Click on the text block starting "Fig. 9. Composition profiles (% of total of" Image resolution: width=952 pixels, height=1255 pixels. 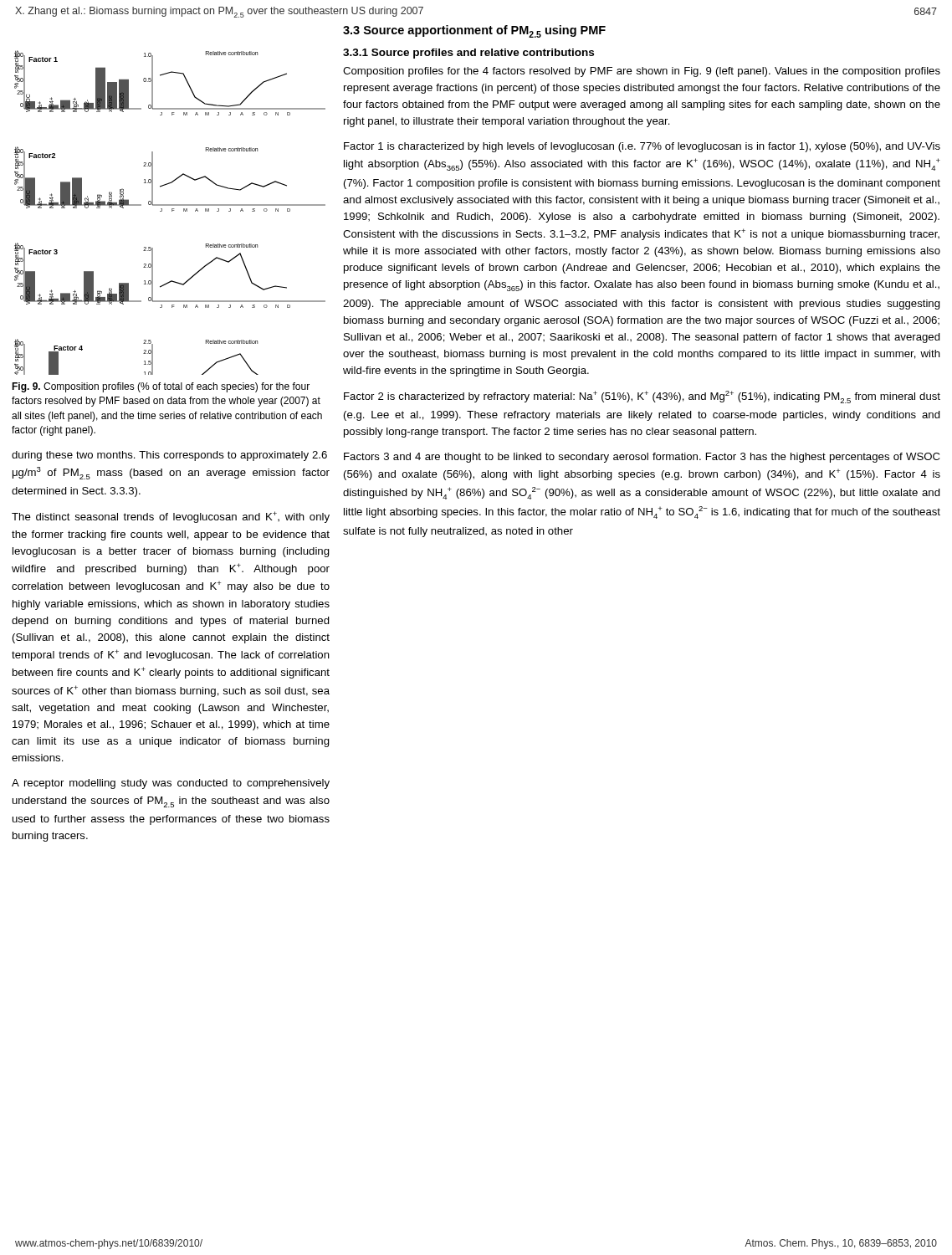pyautogui.click(x=167, y=408)
